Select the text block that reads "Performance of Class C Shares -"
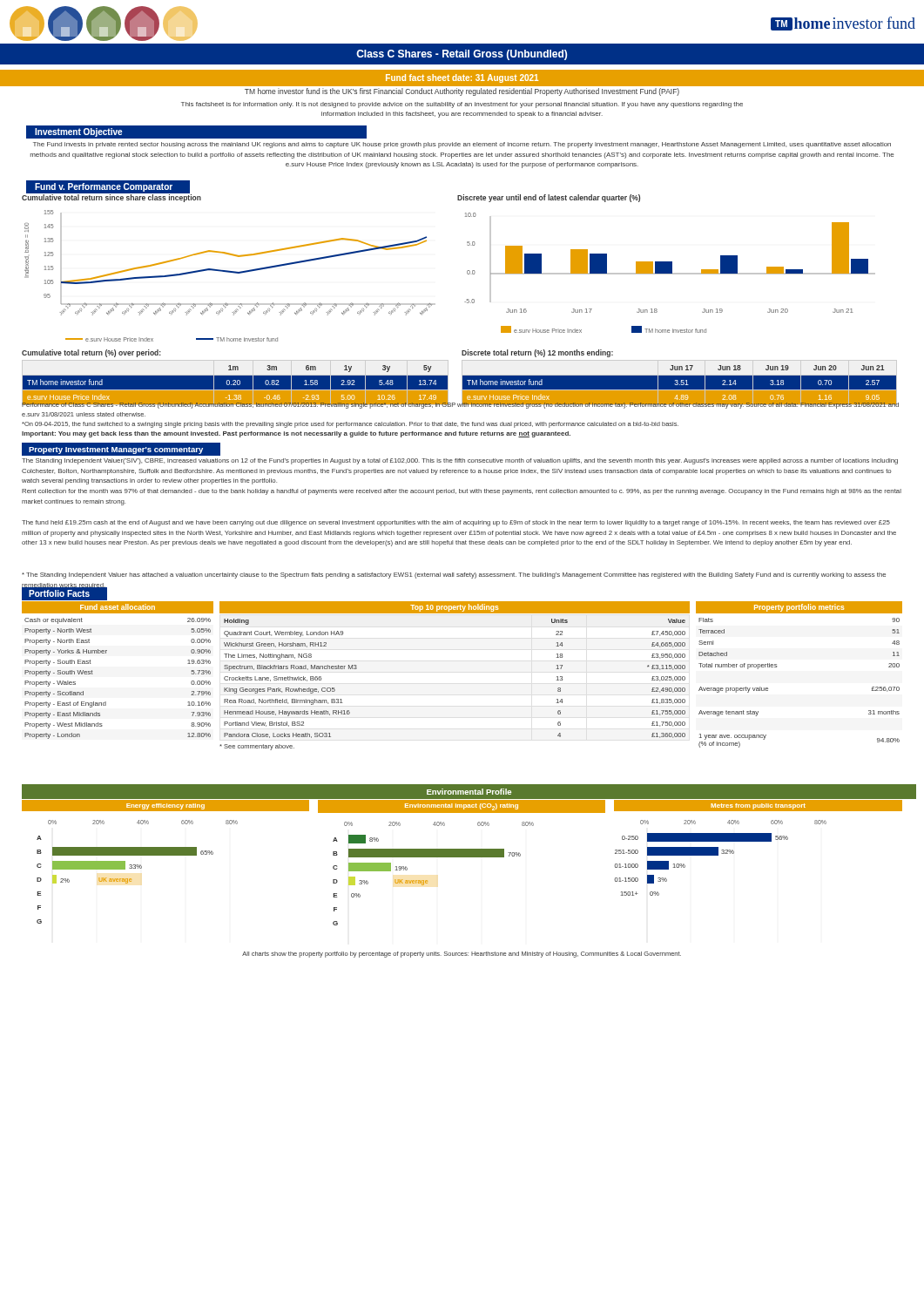This screenshot has width=924, height=1307. 460,414
